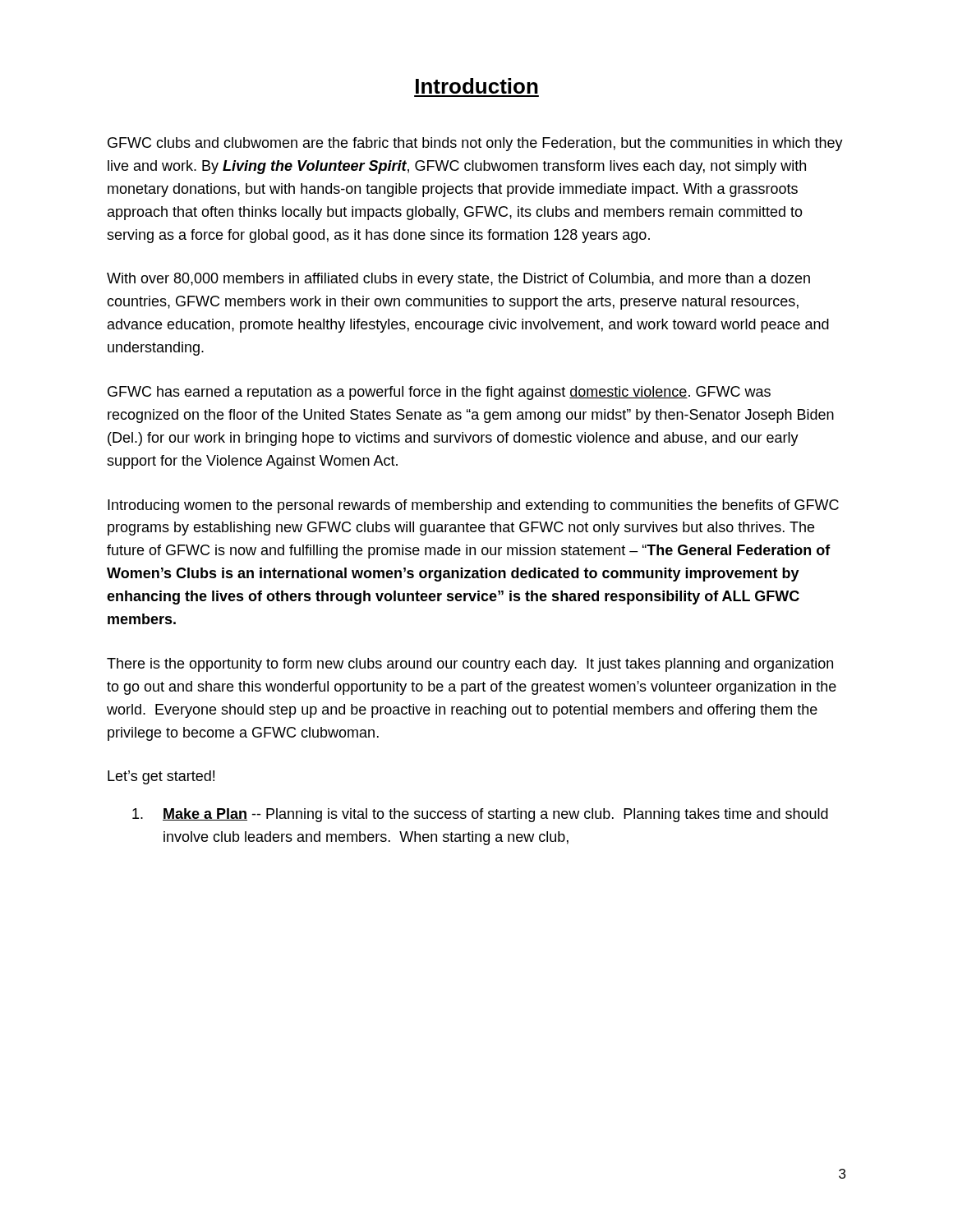Click on the text containing "Let’s get started!"
953x1232 pixels.
(x=161, y=777)
